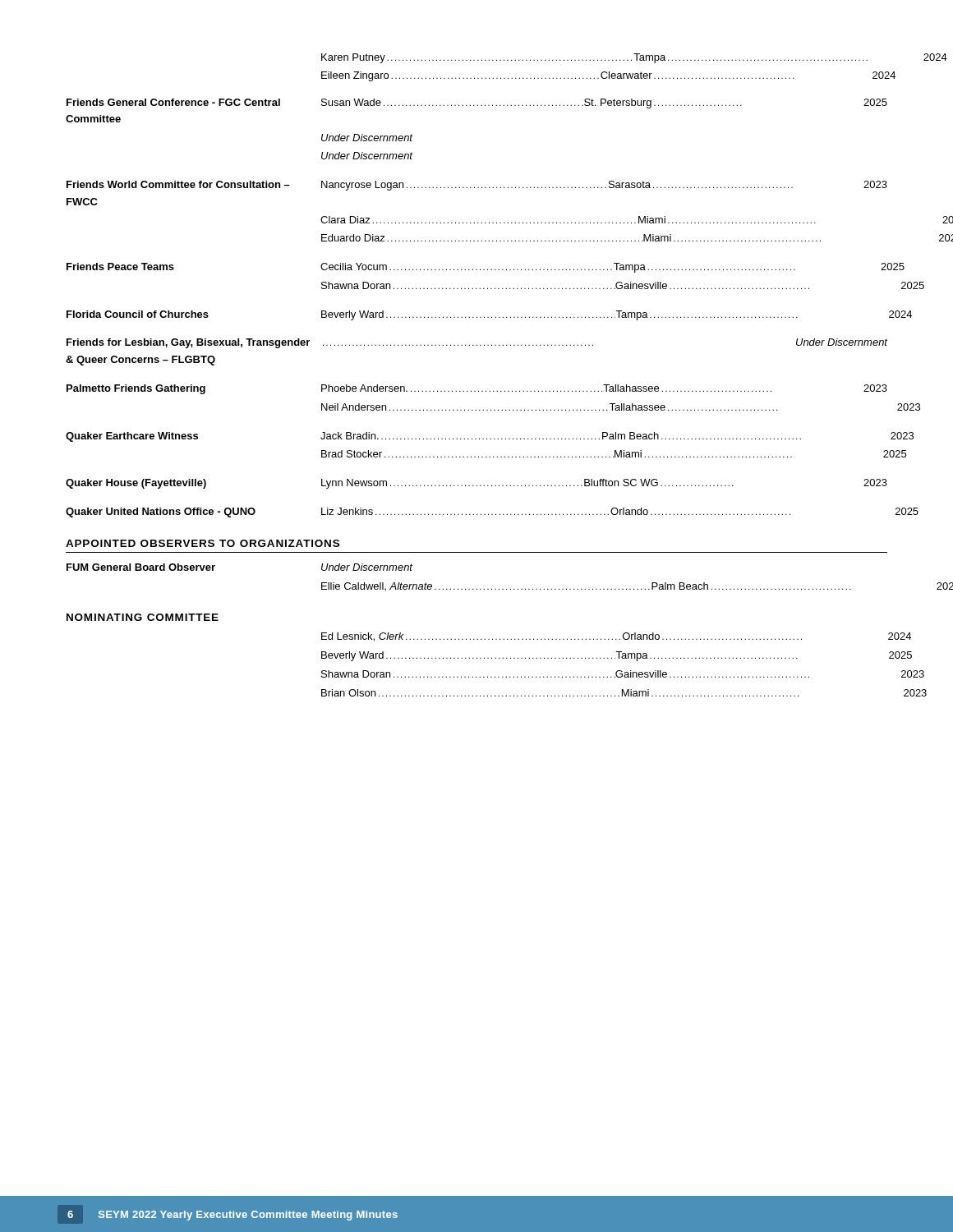953x1232 pixels.
Task: Find the block starting "Neil Andersen.......................................................................................Tallahassee"
Action: click(x=604, y=407)
